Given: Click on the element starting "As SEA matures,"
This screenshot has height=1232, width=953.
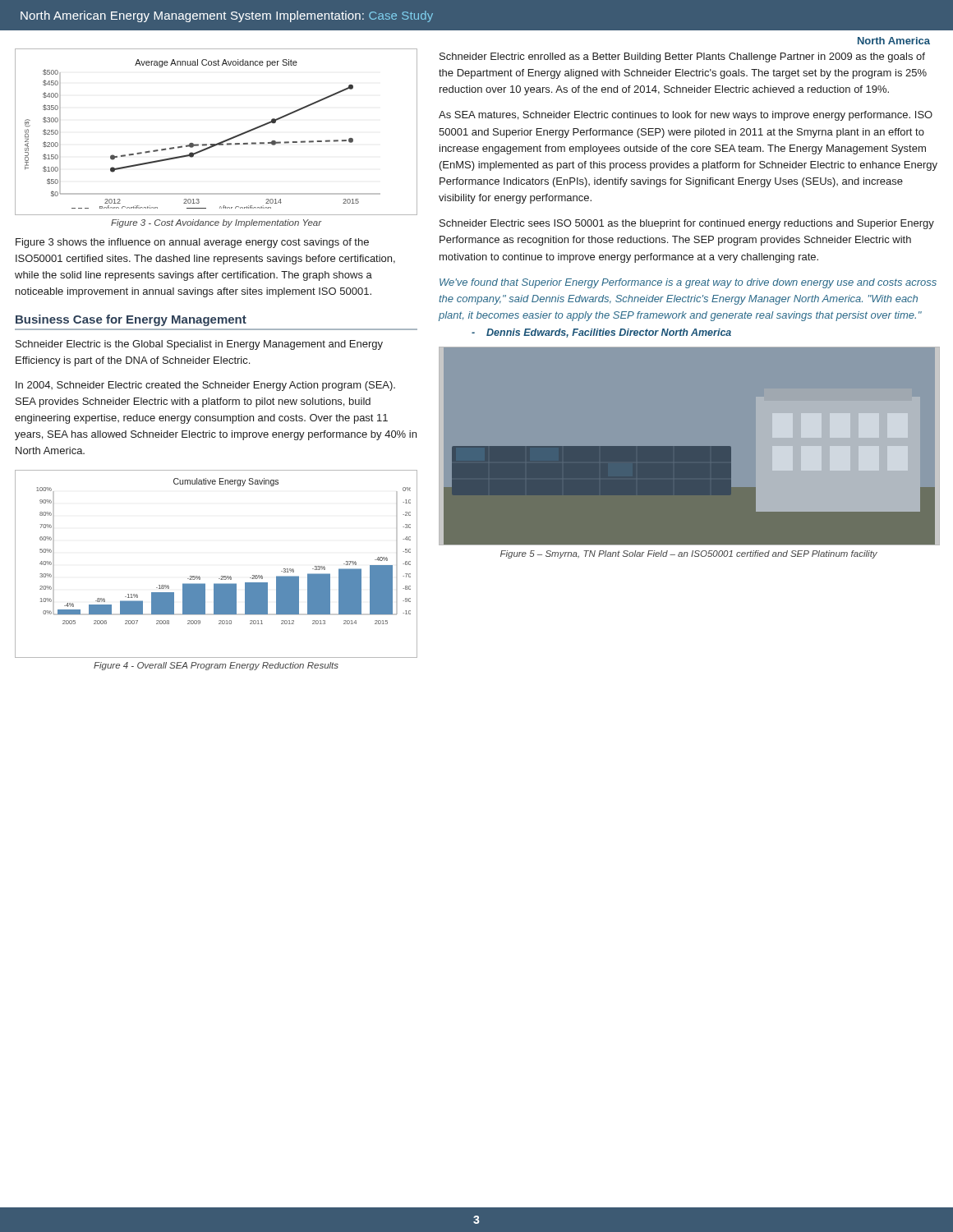Looking at the screenshot, I should (x=688, y=156).
